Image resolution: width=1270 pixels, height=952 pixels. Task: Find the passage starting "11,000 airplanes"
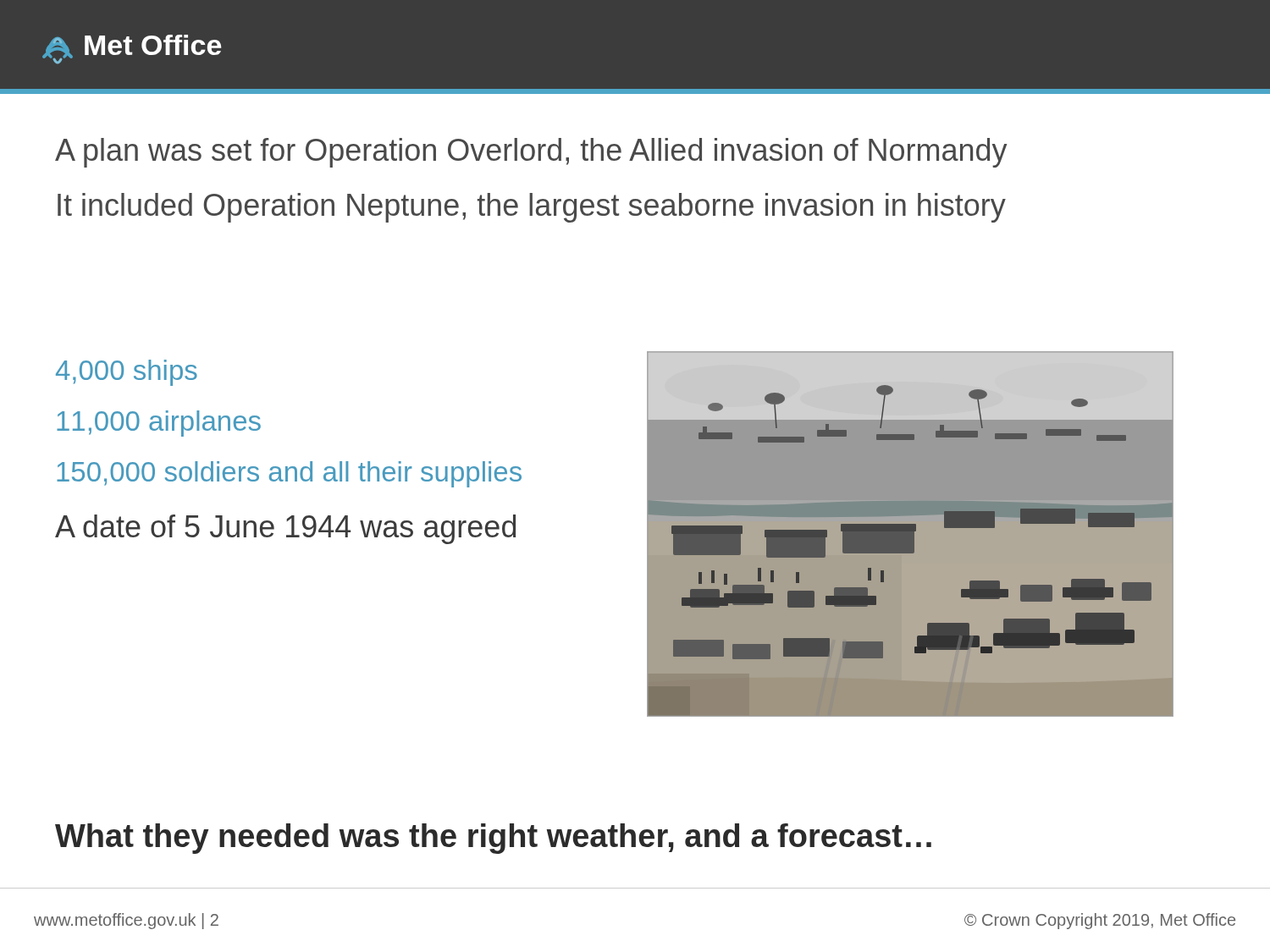(158, 421)
